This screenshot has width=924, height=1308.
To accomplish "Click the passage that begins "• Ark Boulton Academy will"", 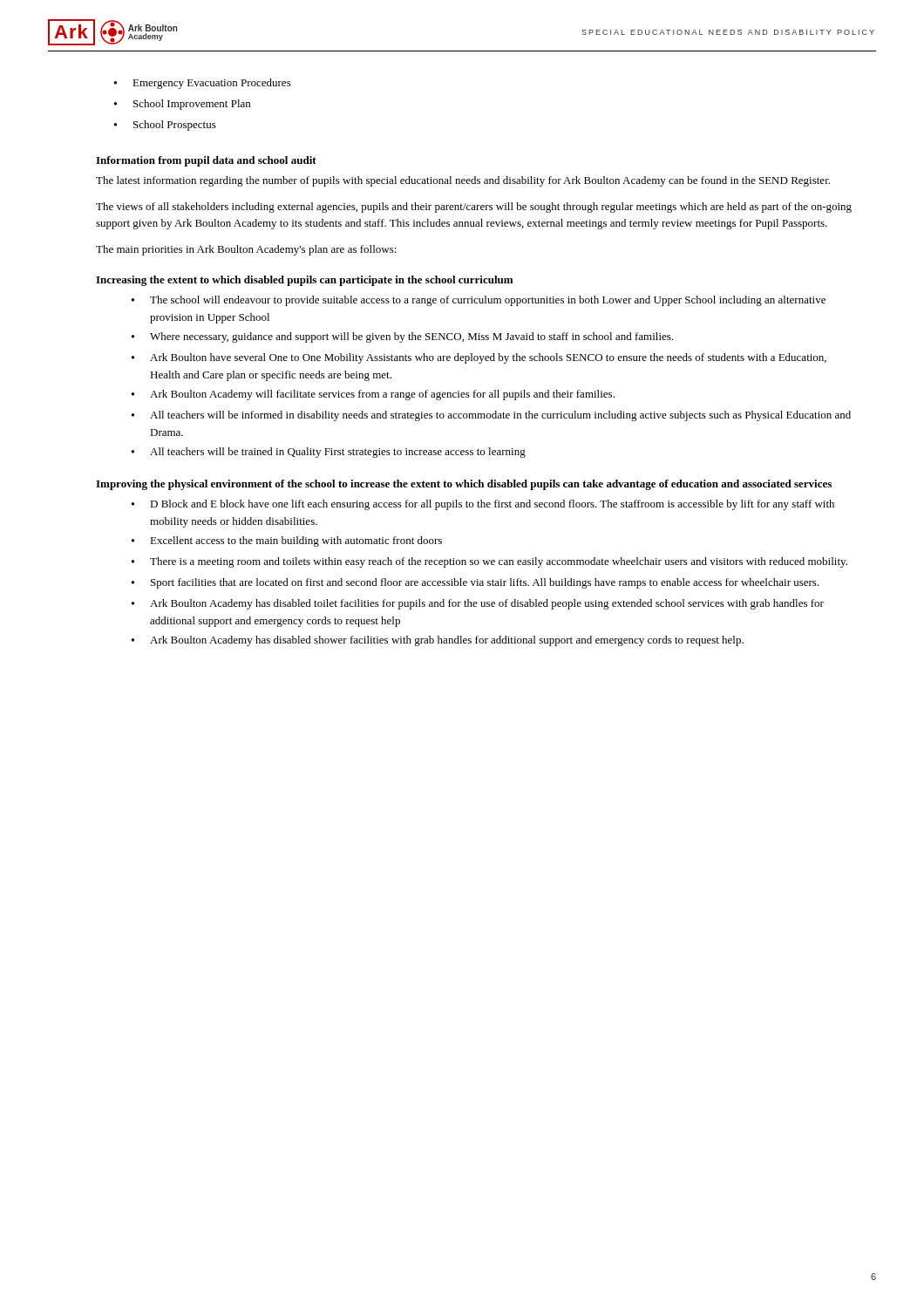I will tap(373, 395).
